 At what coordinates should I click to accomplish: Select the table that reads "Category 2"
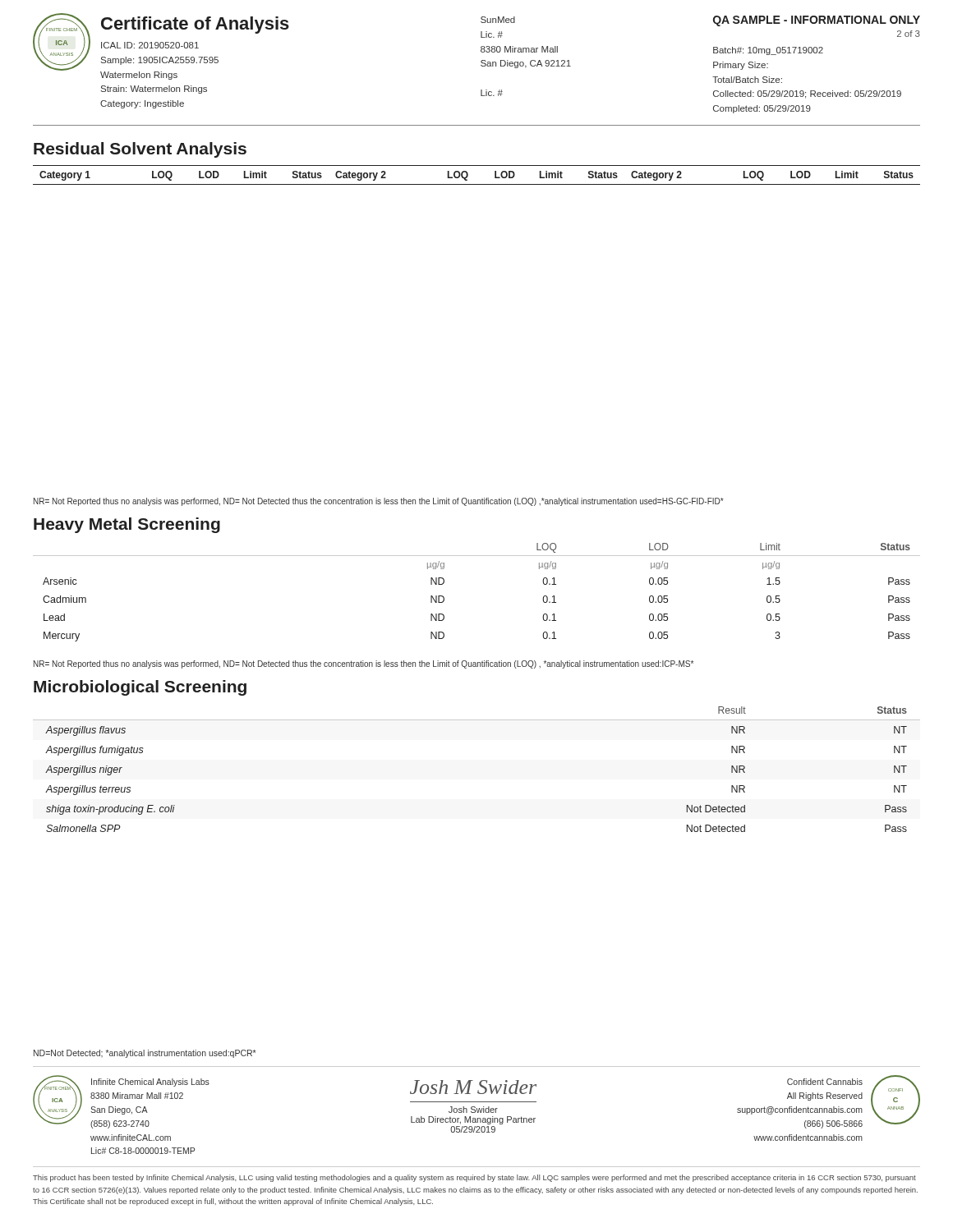[x=476, y=175]
